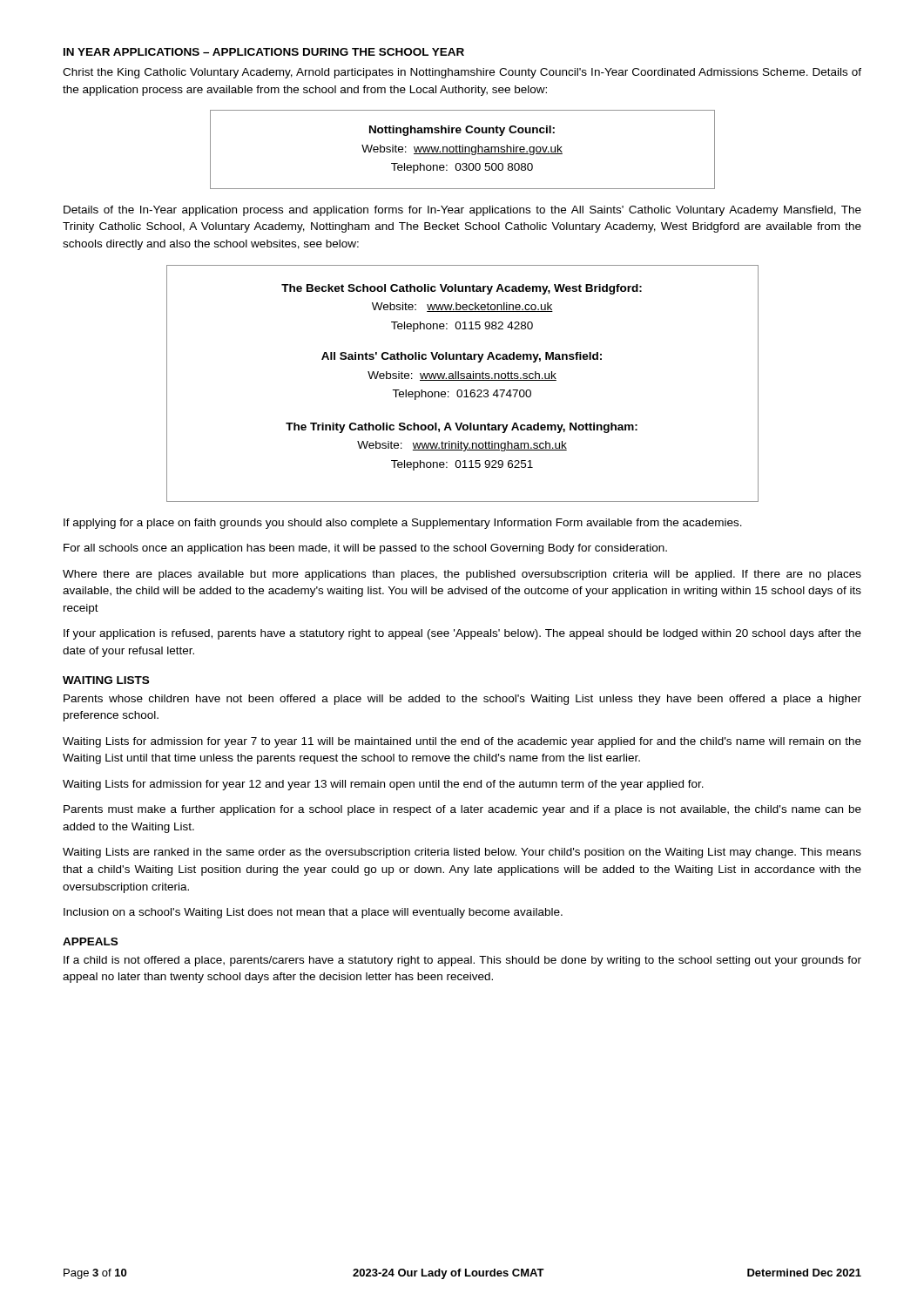This screenshot has height=1307, width=924.
Task: Point to the text starting "Inclusion on a school's Waiting List does"
Action: [462, 912]
